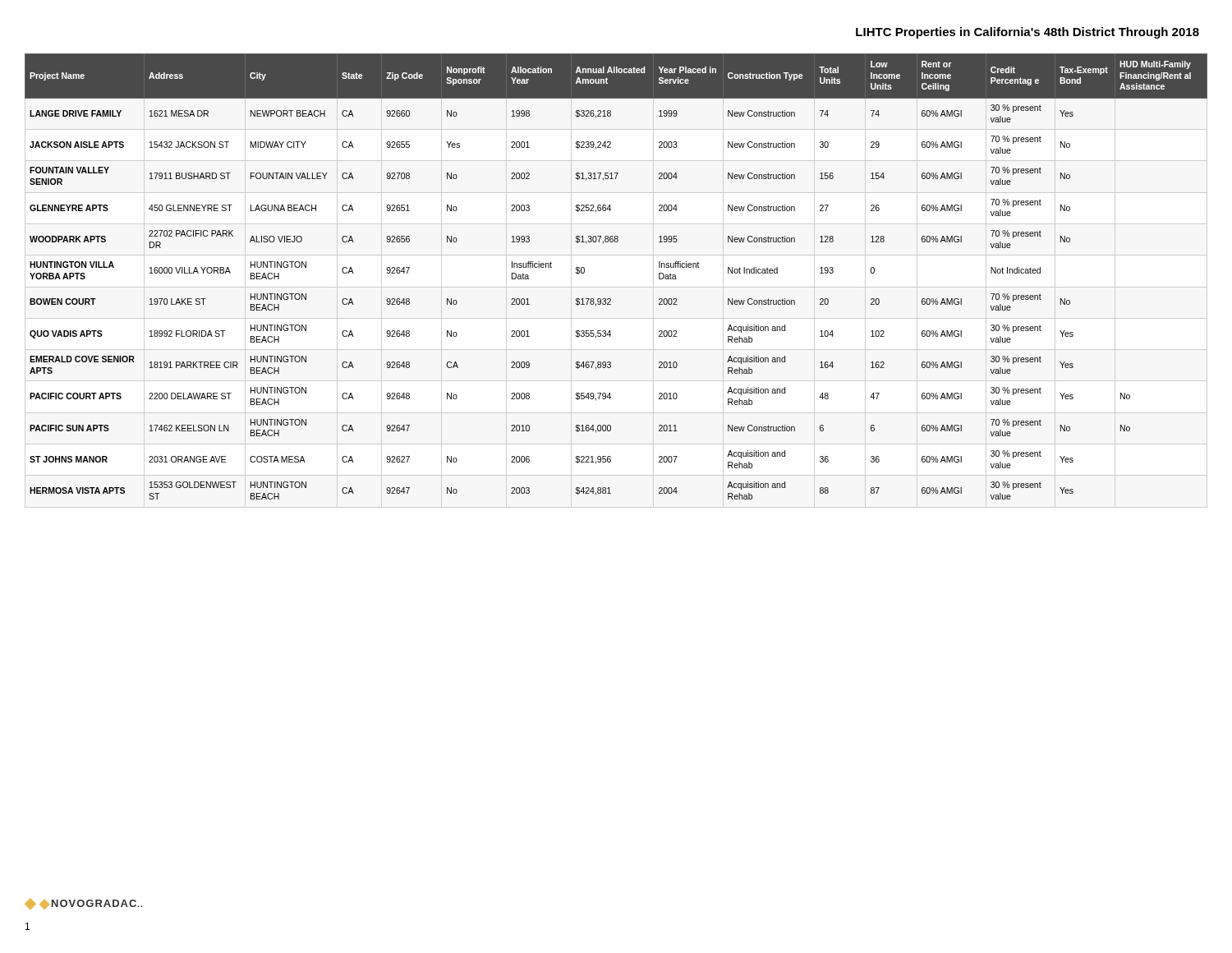Point to the text block starting "LIHTC Properties in California's 48th District Through 2018"
This screenshot has height=953, width=1232.
point(1027,32)
